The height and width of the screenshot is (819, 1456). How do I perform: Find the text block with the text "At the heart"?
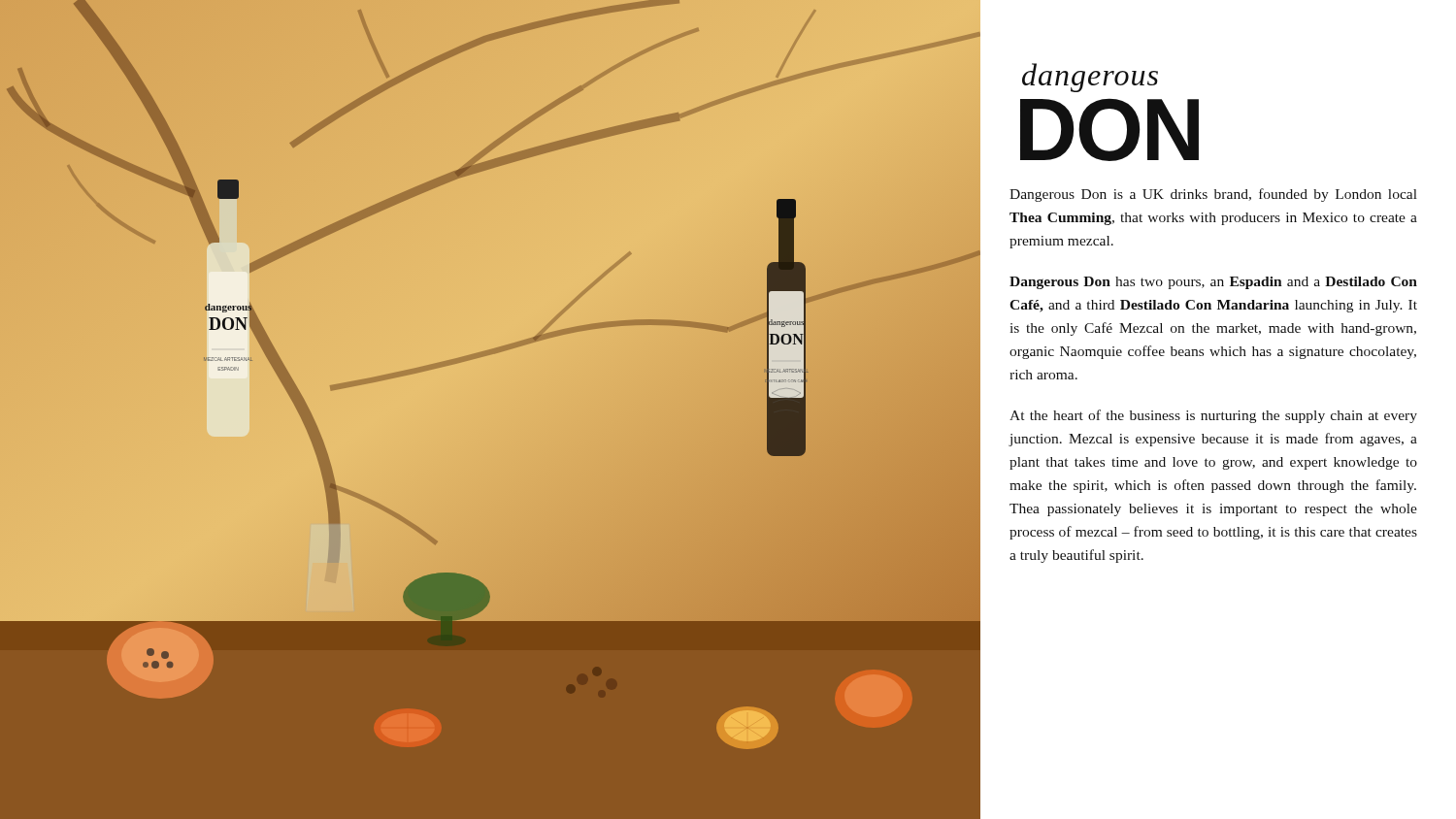tap(1213, 485)
